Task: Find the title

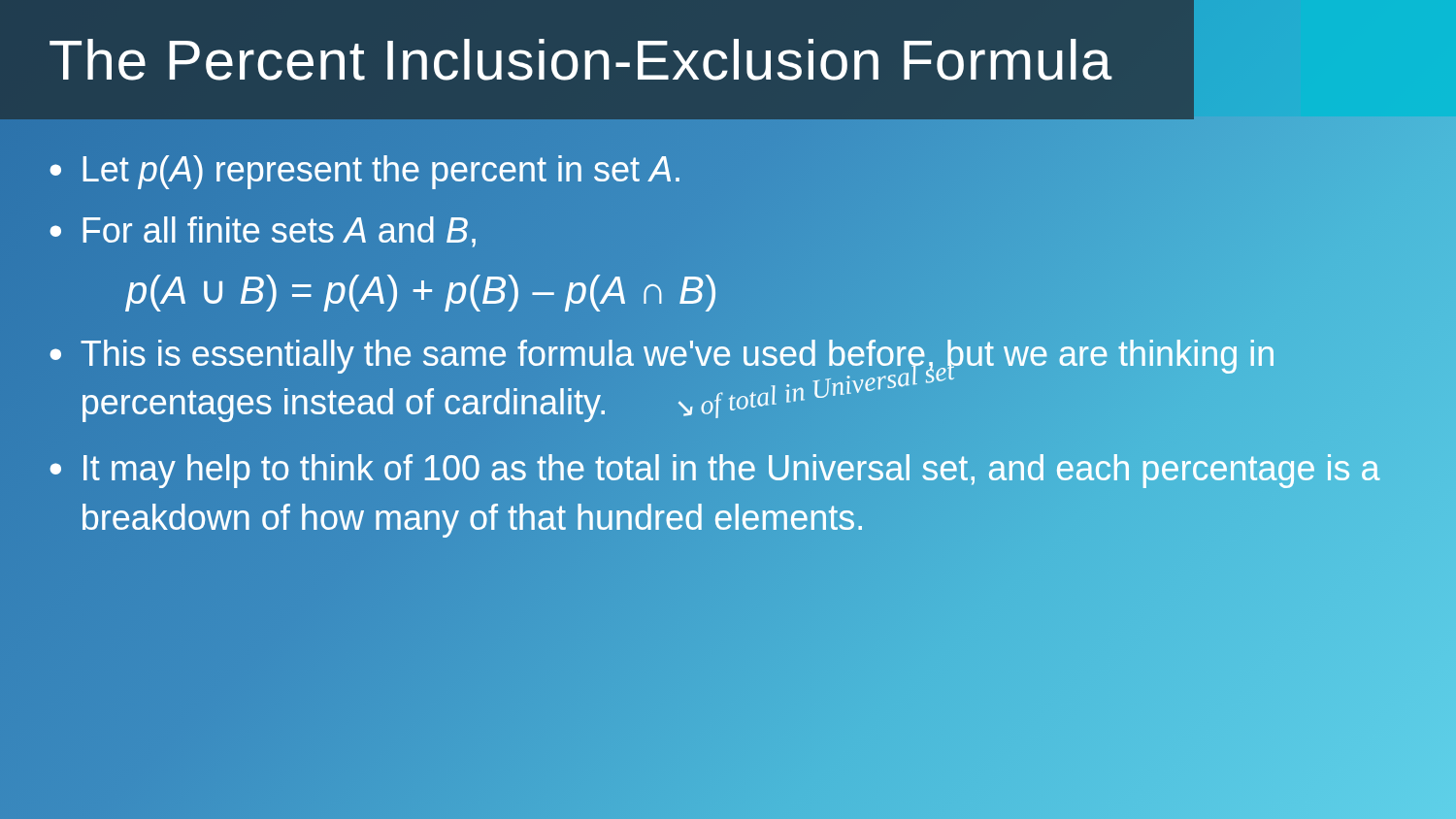Action: coord(597,60)
